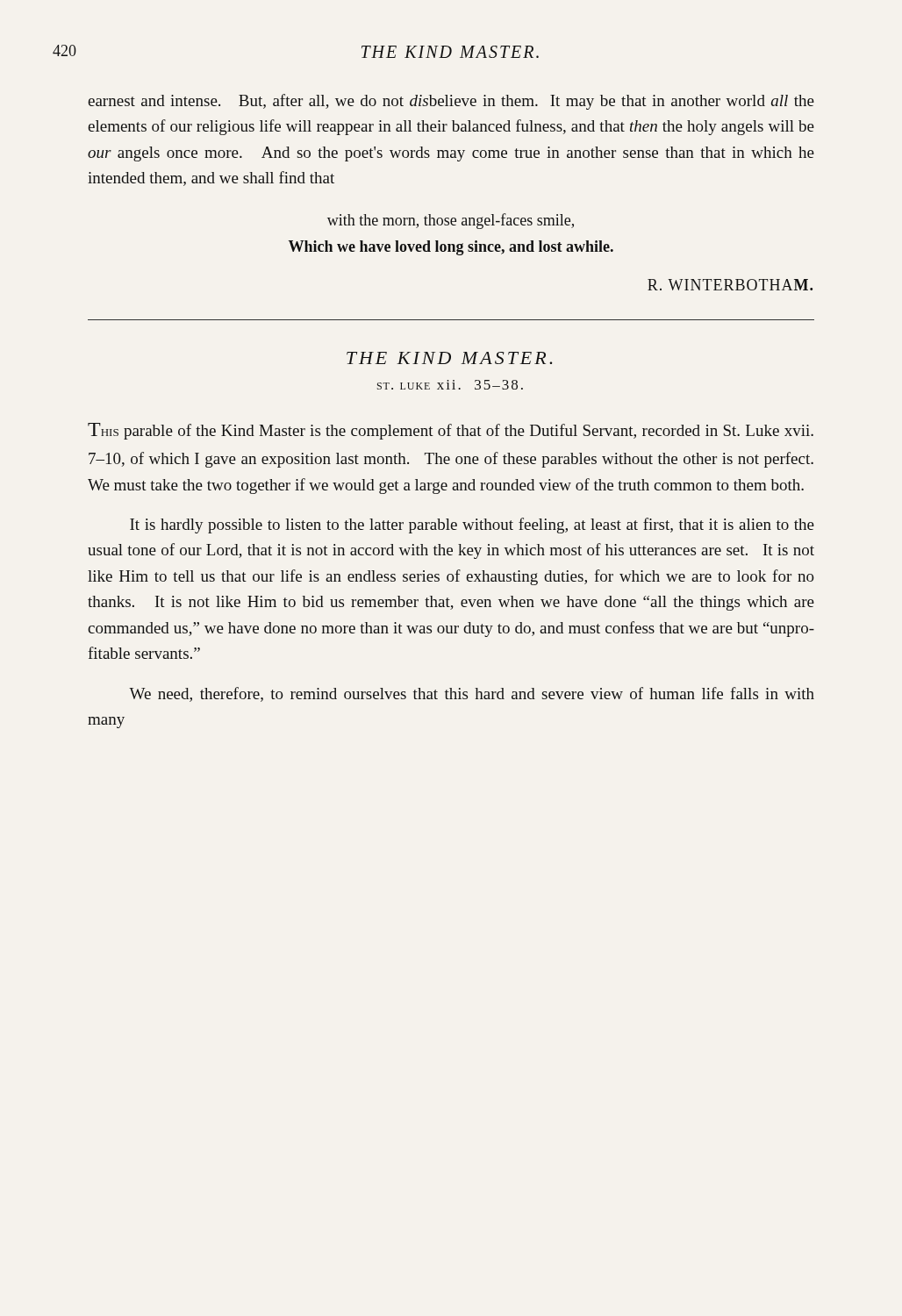Point to the region starting "THE KIND MASTER."
902x1316 pixels.
[x=451, y=357]
